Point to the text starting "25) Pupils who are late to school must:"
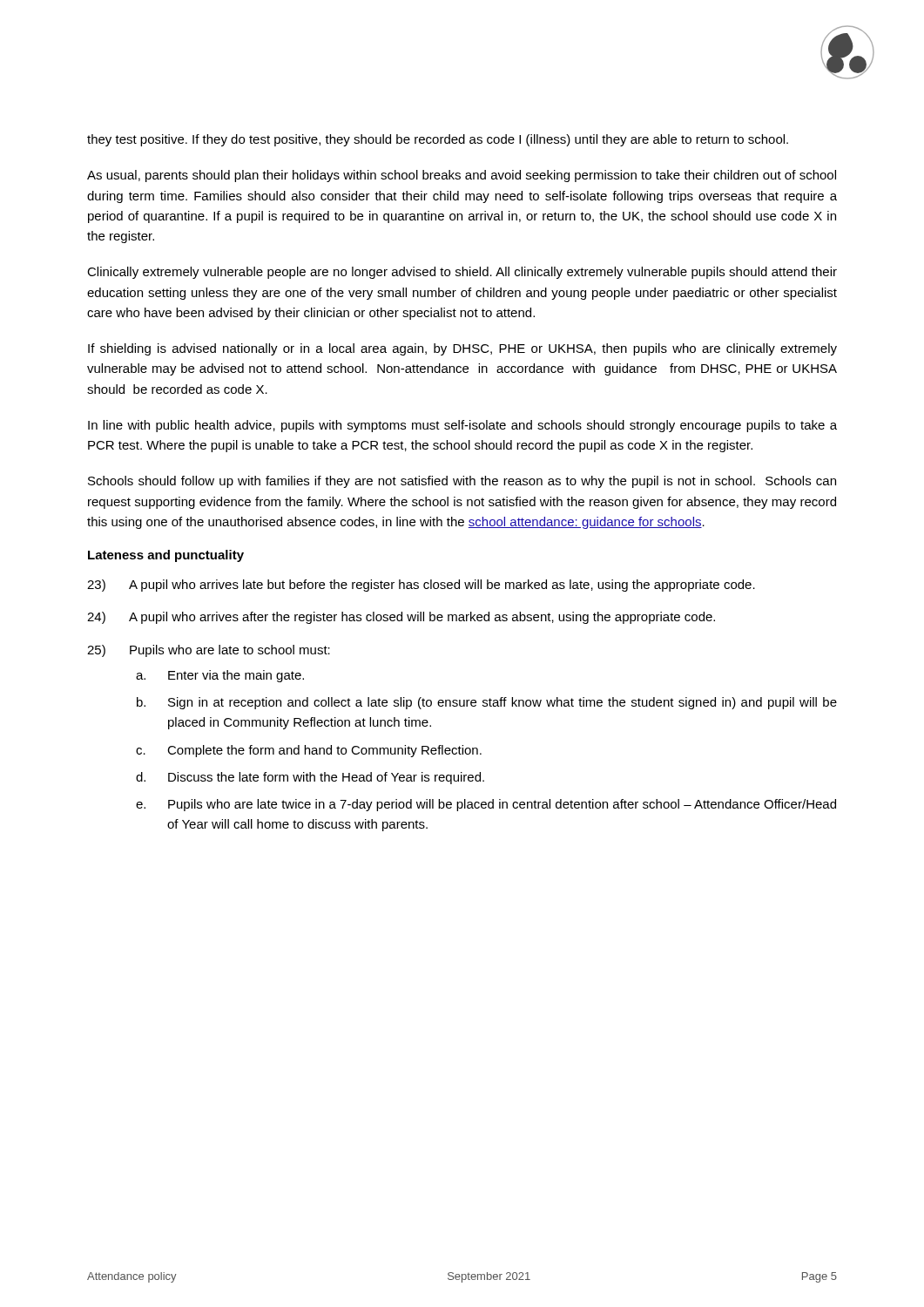 click(462, 740)
